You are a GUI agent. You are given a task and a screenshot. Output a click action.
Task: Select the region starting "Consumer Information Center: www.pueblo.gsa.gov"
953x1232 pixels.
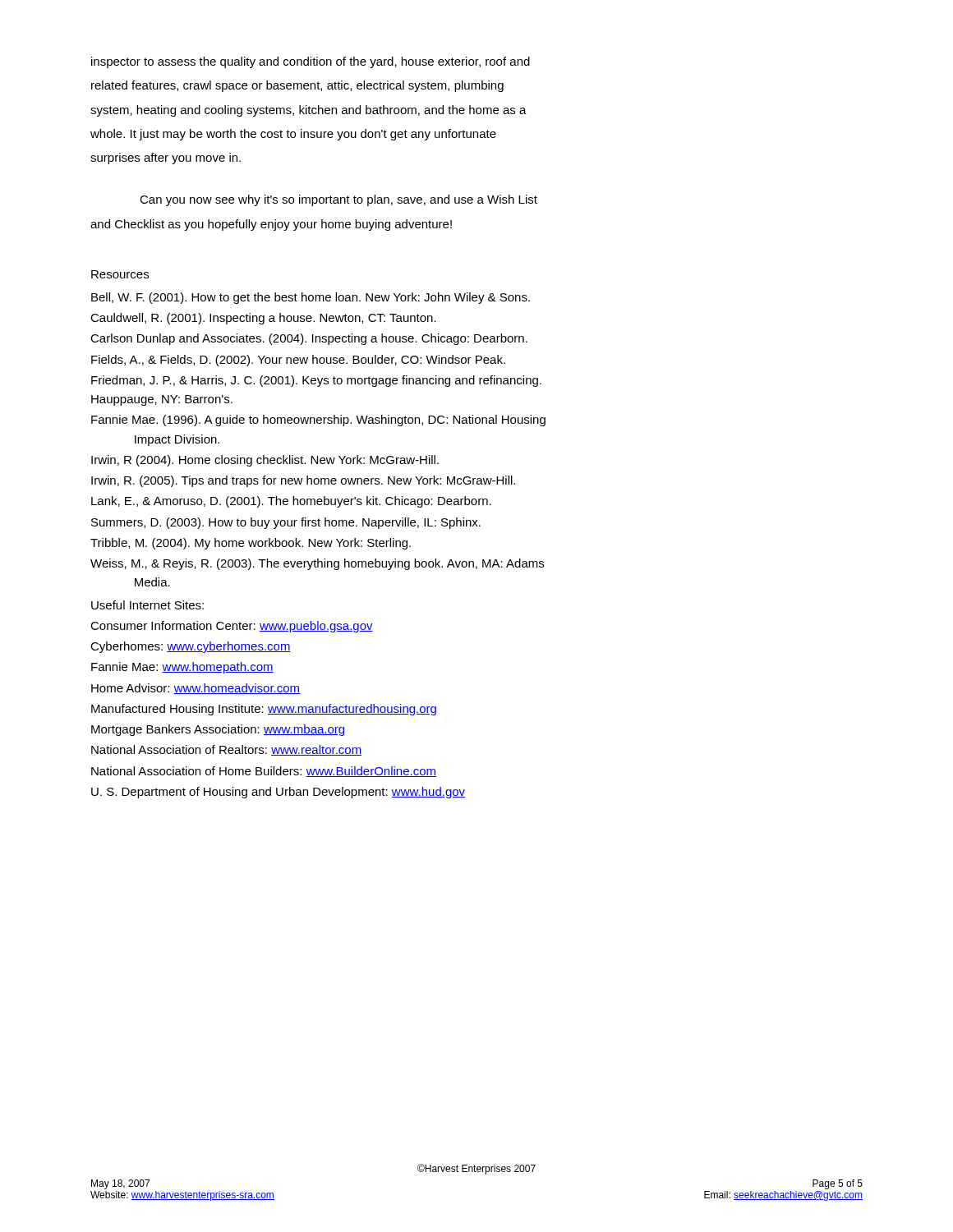231,625
